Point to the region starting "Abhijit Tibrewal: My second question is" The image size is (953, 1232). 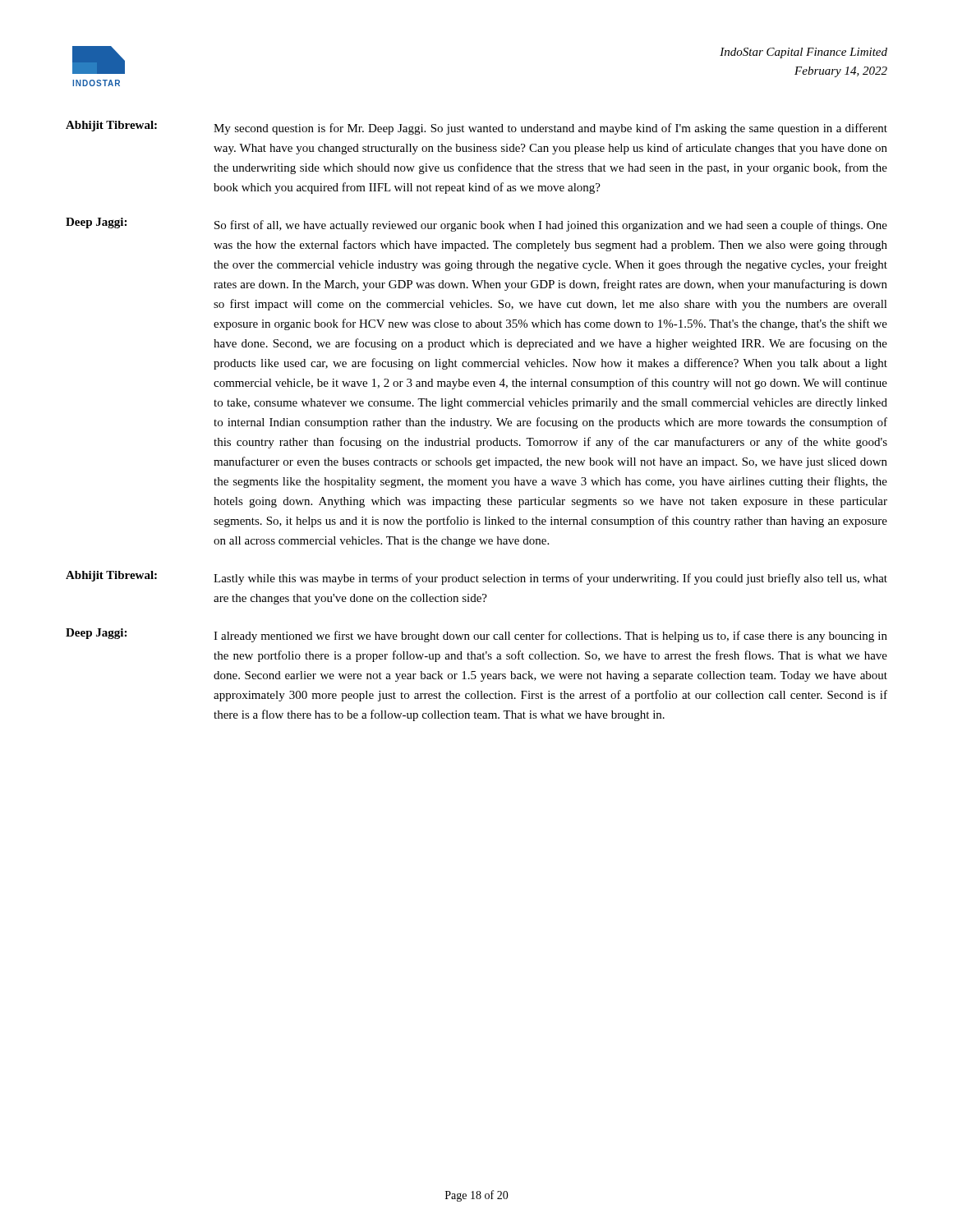(x=476, y=158)
